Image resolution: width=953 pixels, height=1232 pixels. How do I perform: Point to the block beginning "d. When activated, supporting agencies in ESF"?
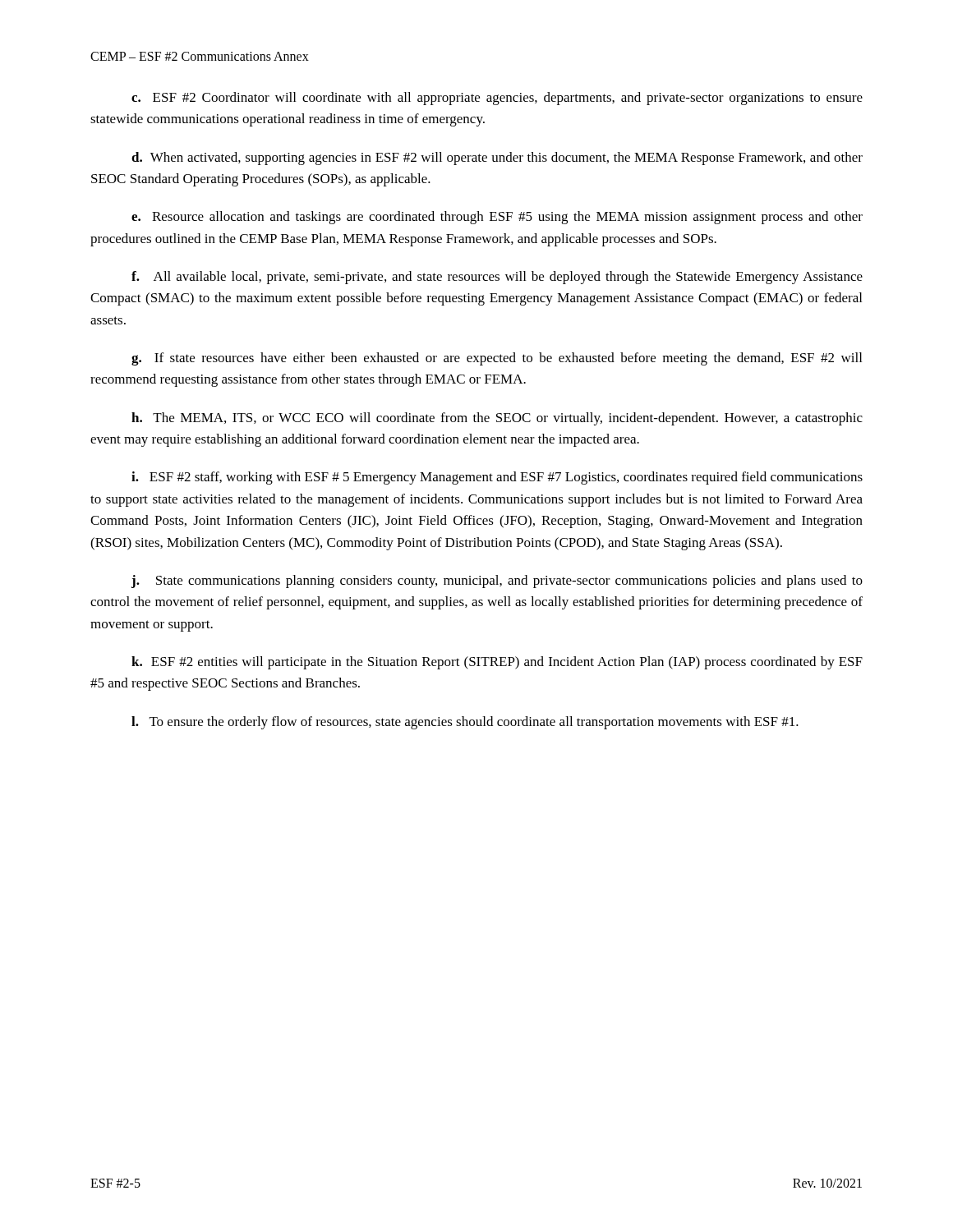tap(476, 168)
